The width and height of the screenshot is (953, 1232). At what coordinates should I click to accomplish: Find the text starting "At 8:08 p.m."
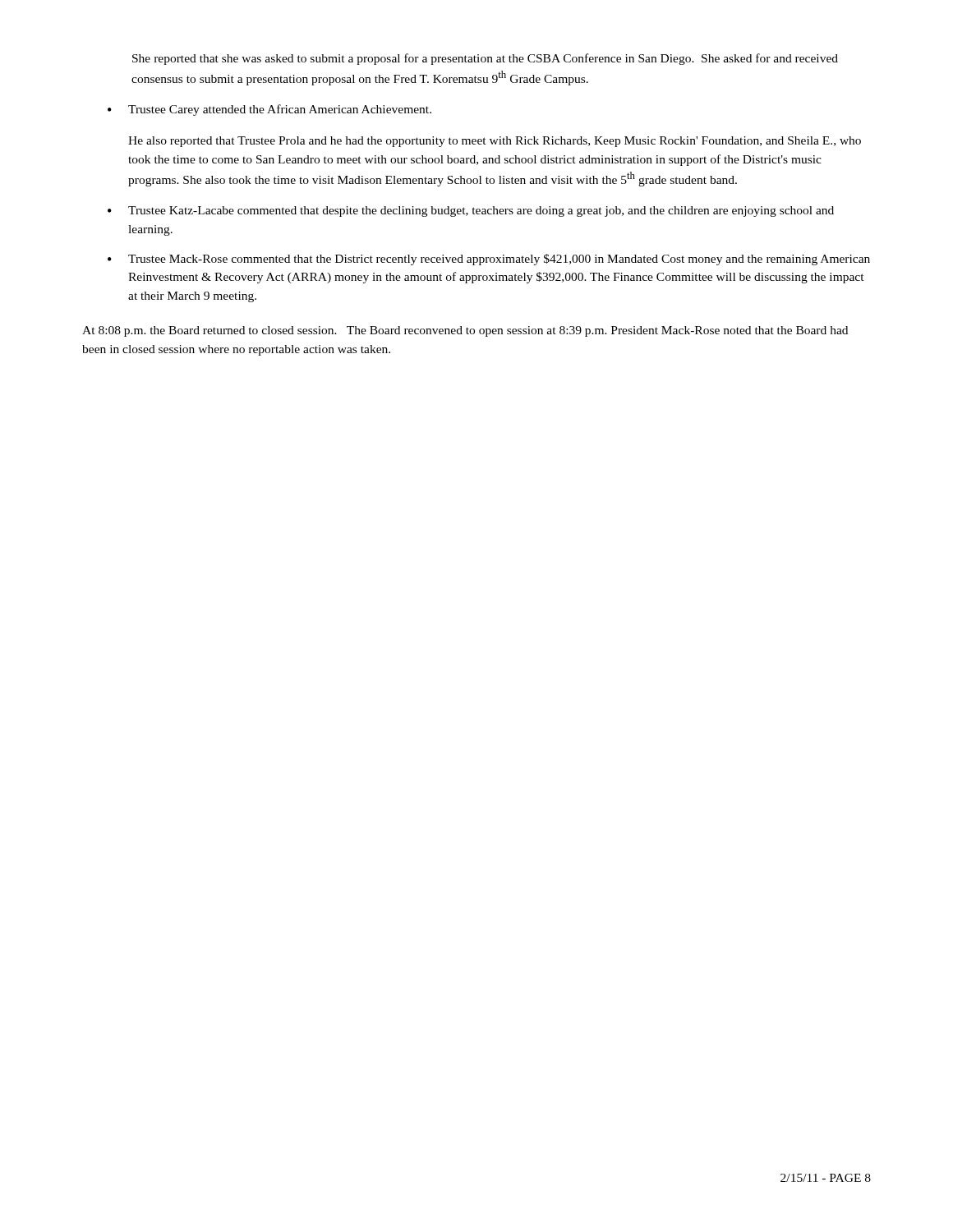(465, 339)
